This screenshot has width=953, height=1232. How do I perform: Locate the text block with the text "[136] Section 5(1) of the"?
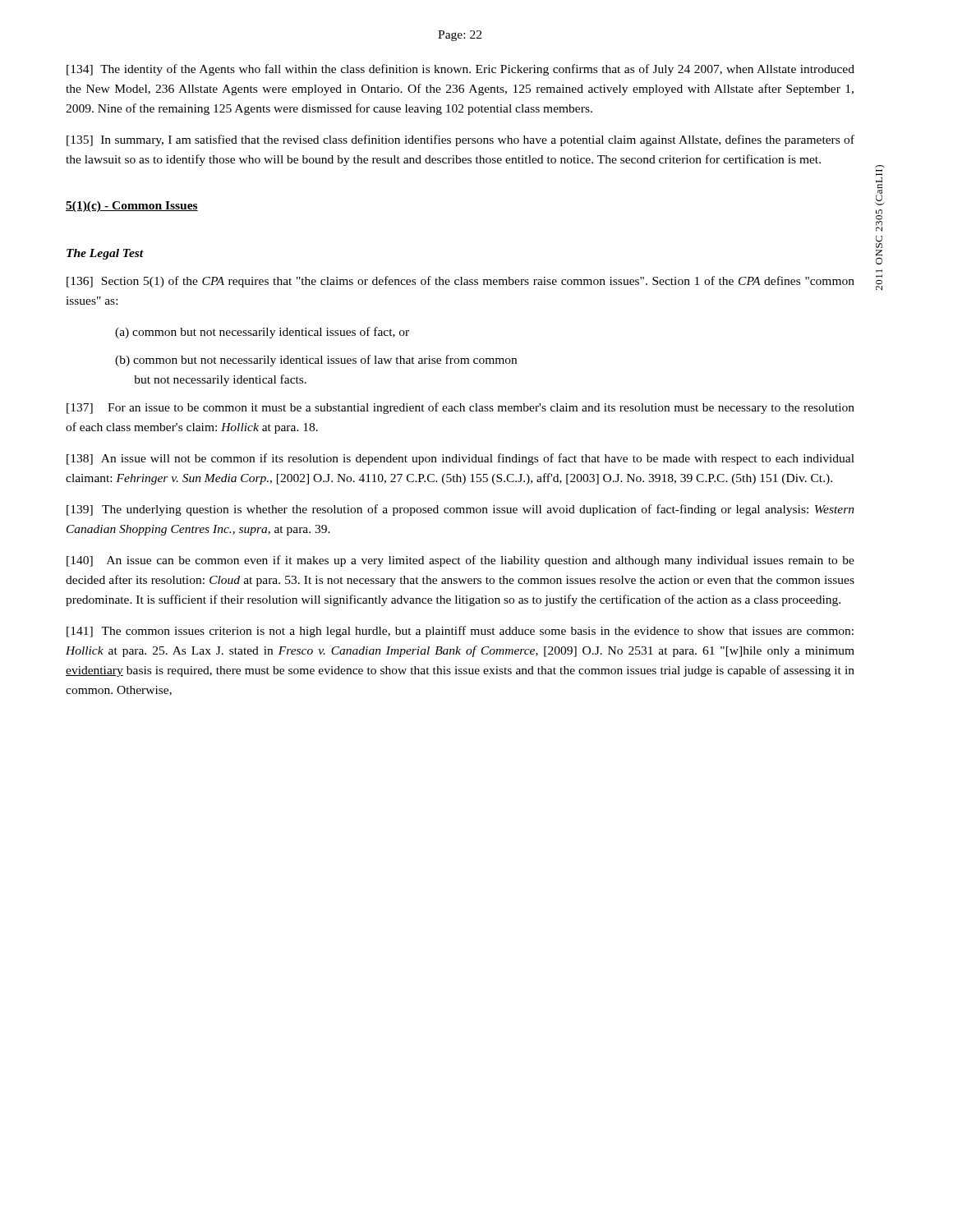460,290
